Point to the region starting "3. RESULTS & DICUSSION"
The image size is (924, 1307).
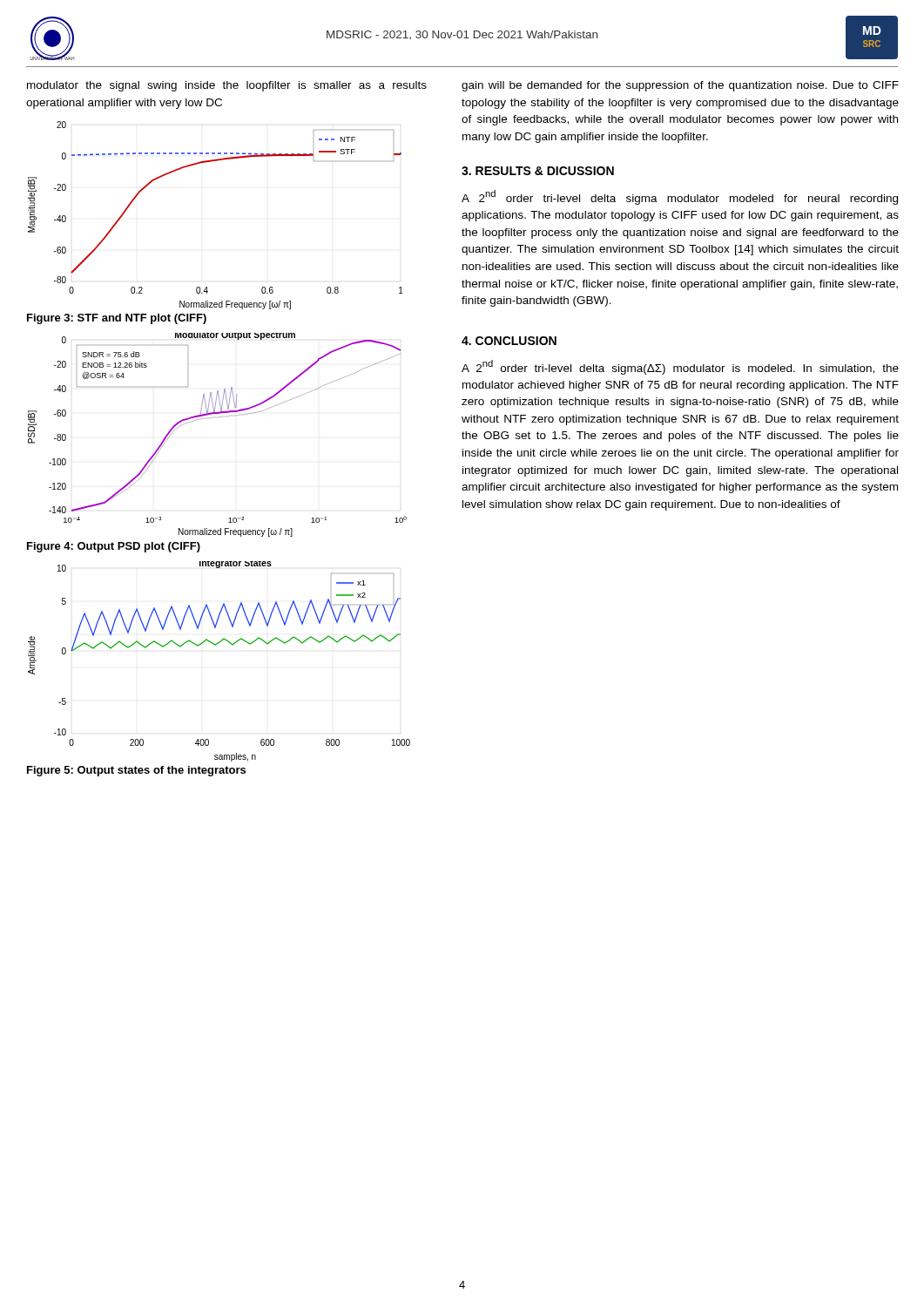538,171
